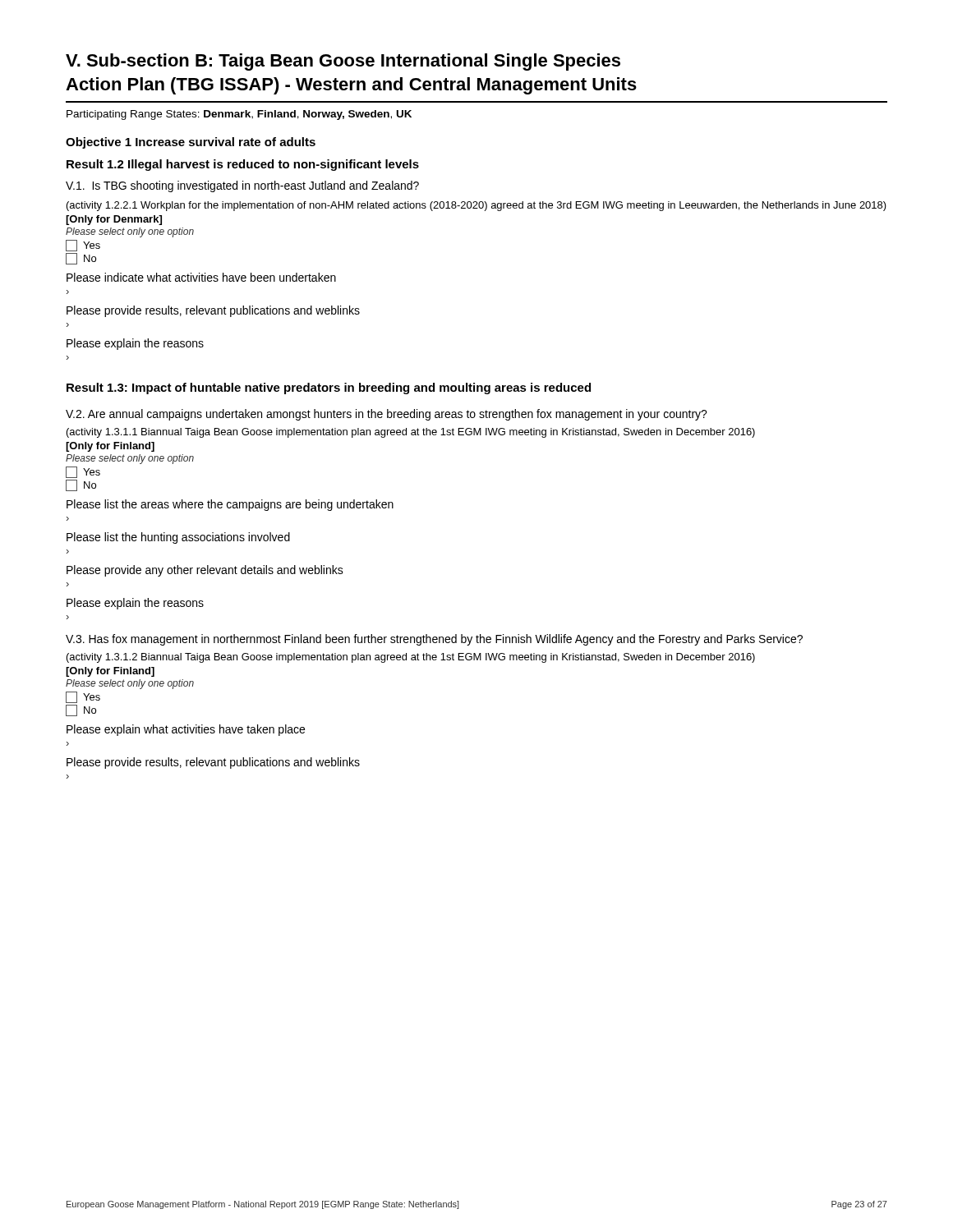This screenshot has width=953, height=1232.
Task: Locate the text starting "(activity 1.2.2.1 Workplan"
Action: pyautogui.click(x=476, y=205)
